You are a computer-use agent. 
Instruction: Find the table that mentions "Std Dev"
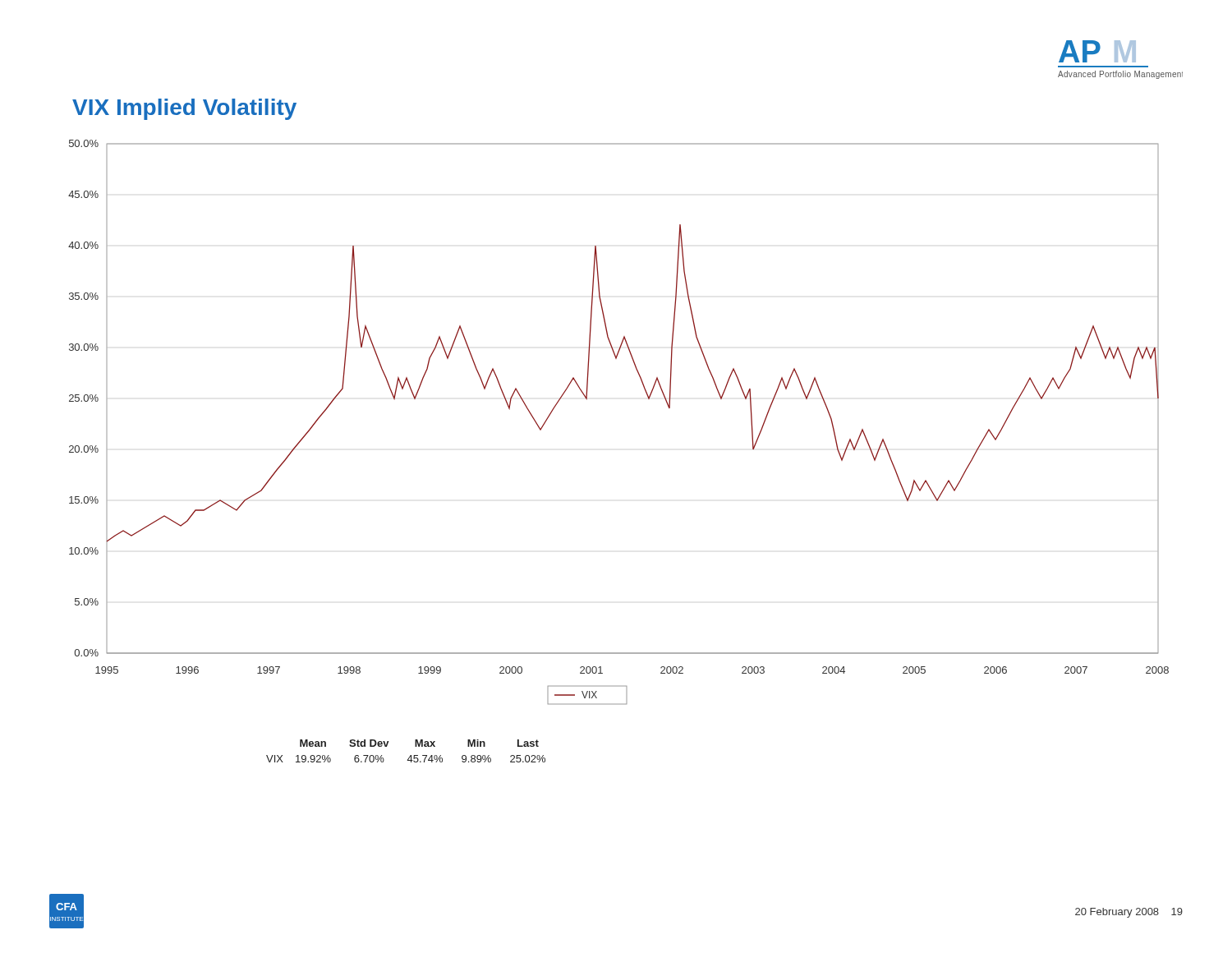pos(412,751)
